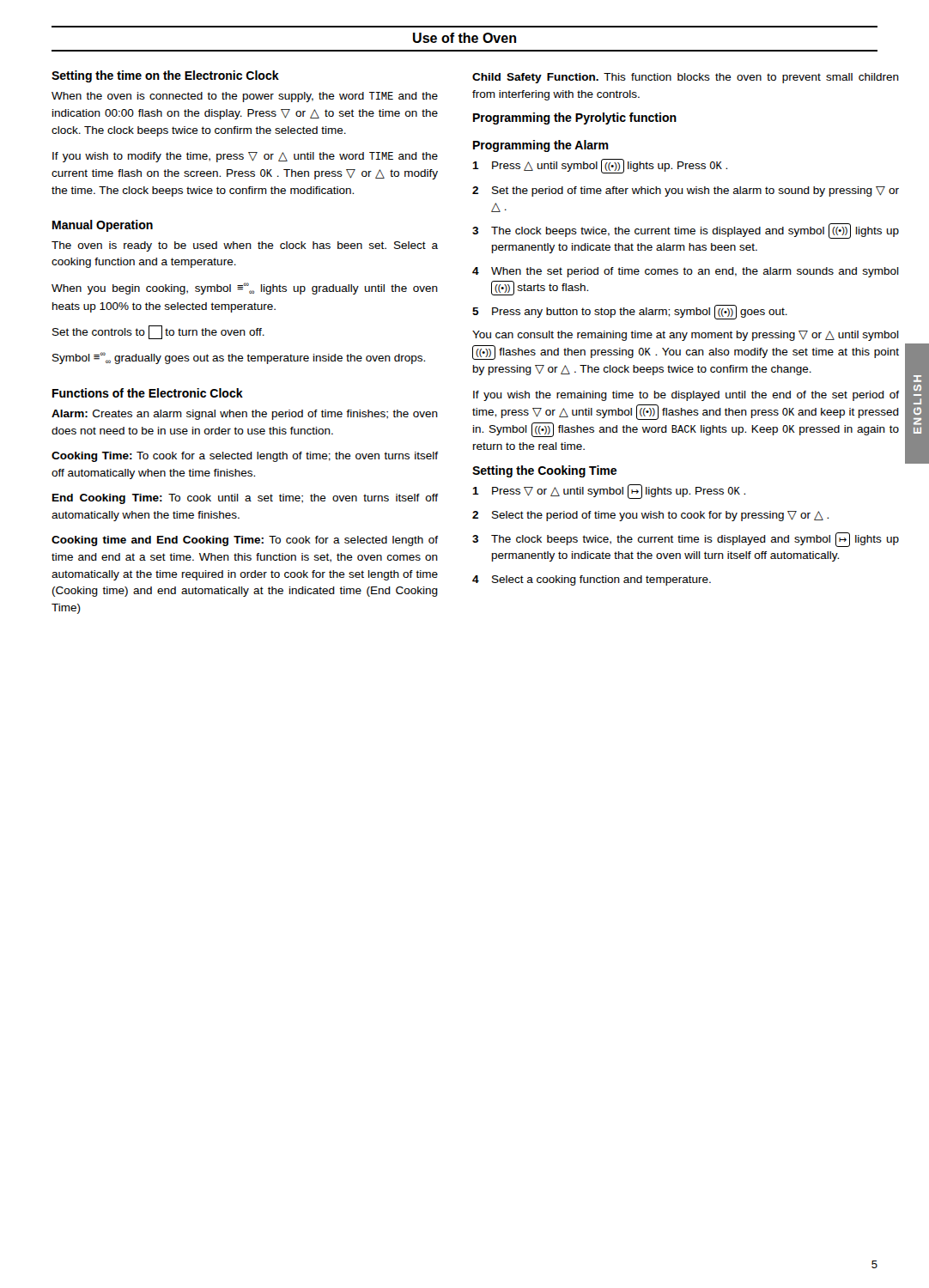Where is the passage that starts "1 Press ▽ or △ until"?
Screen dimensions: 1288x929
(x=686, y=491)
